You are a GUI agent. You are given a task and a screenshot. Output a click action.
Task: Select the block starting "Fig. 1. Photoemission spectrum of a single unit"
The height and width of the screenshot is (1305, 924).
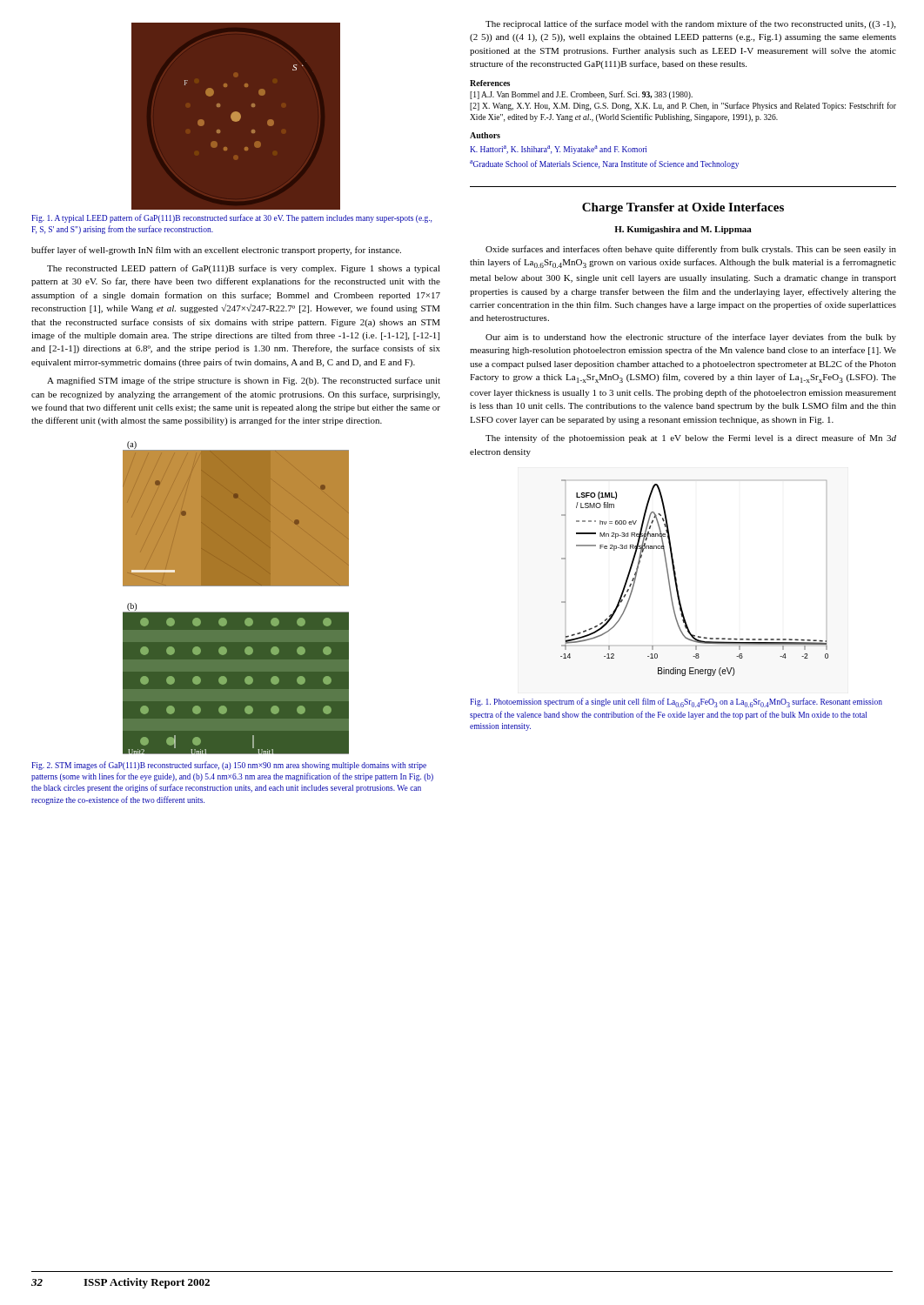pos(676,714)
